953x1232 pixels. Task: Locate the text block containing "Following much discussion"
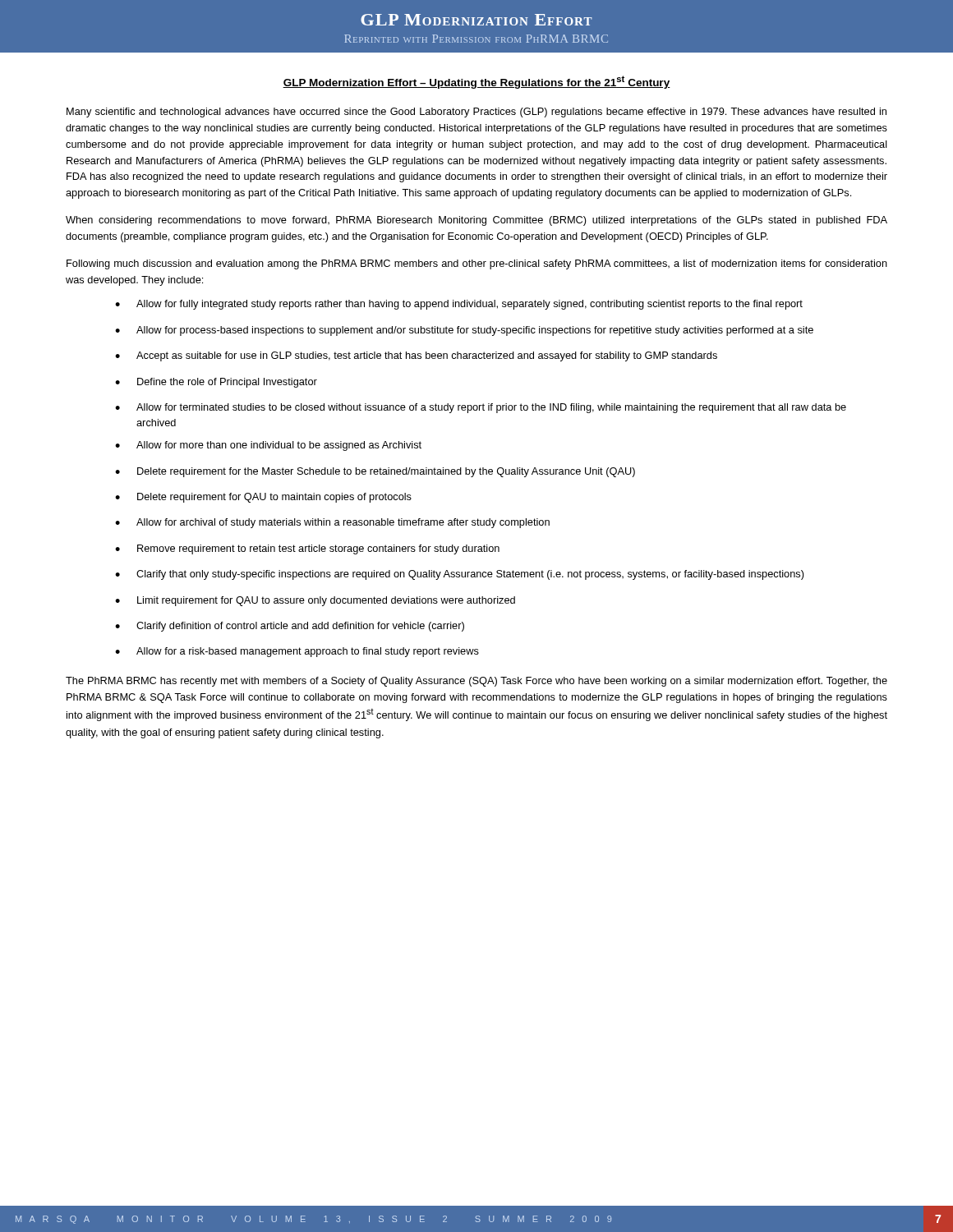[x=476, y=271]
